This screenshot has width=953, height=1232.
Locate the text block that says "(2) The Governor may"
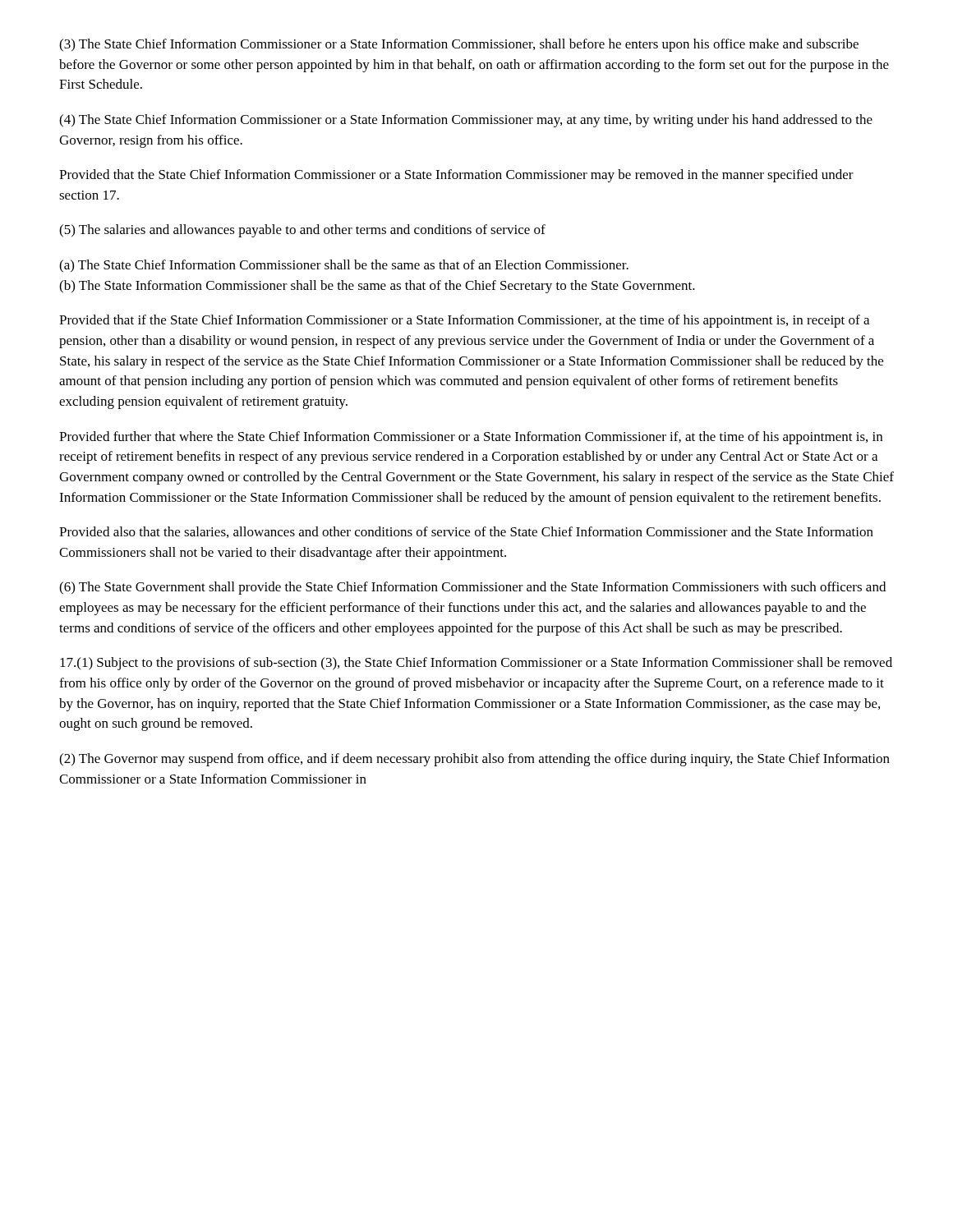[x=474, y=769]
